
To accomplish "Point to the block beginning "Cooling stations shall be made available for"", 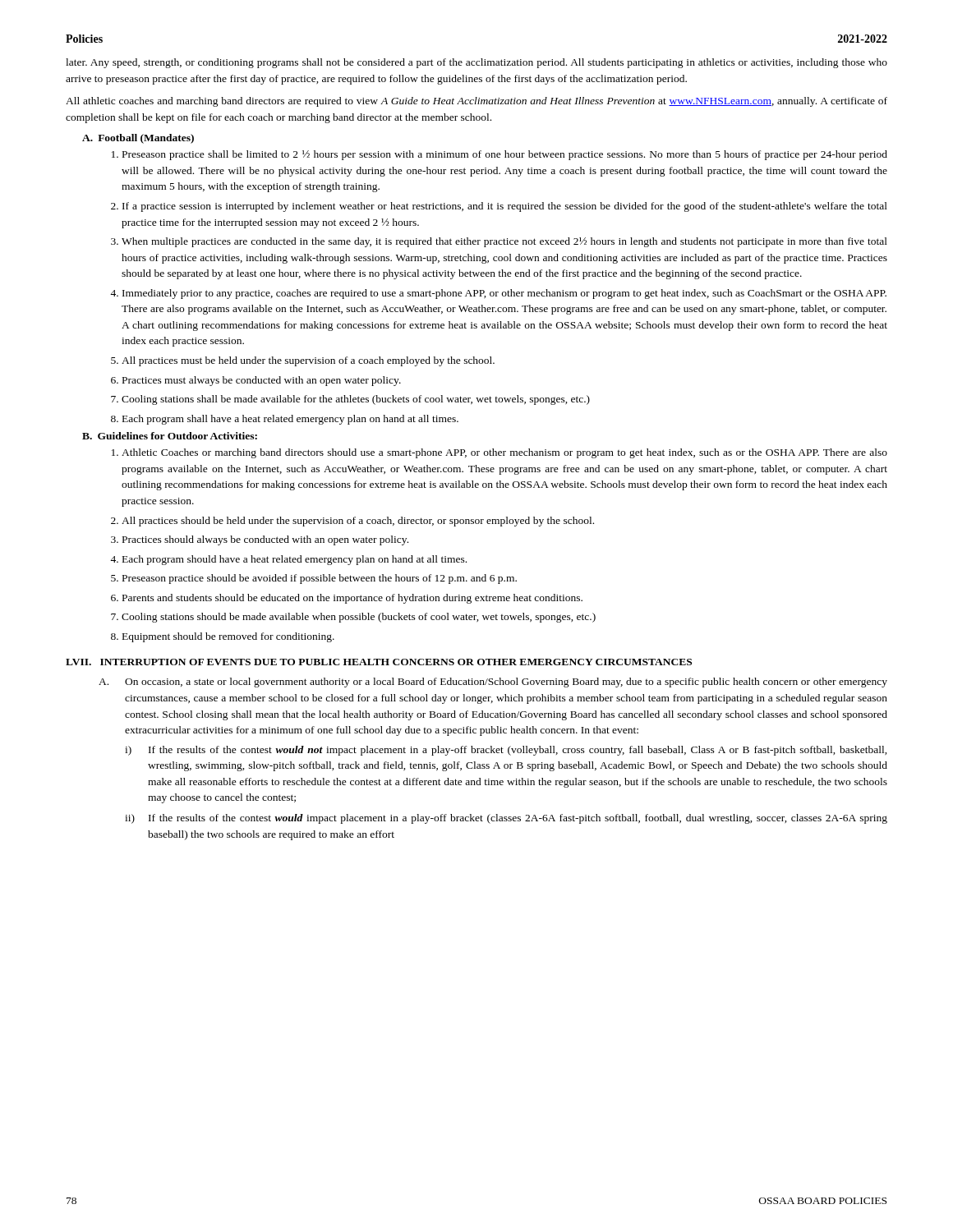I will (x=356, y=399).
